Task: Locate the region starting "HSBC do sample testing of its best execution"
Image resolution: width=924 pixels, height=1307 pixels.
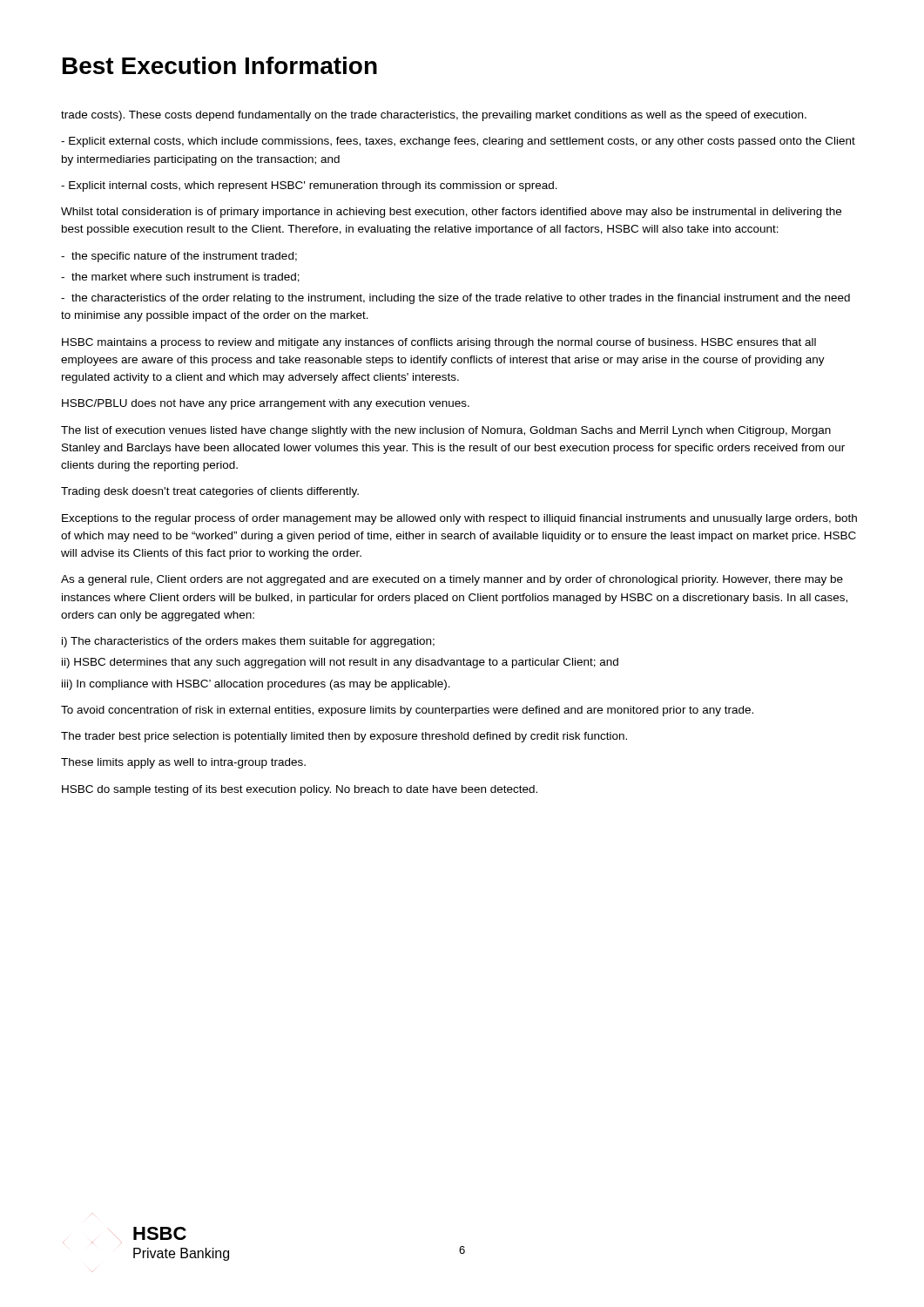Action: pos(300,789)
